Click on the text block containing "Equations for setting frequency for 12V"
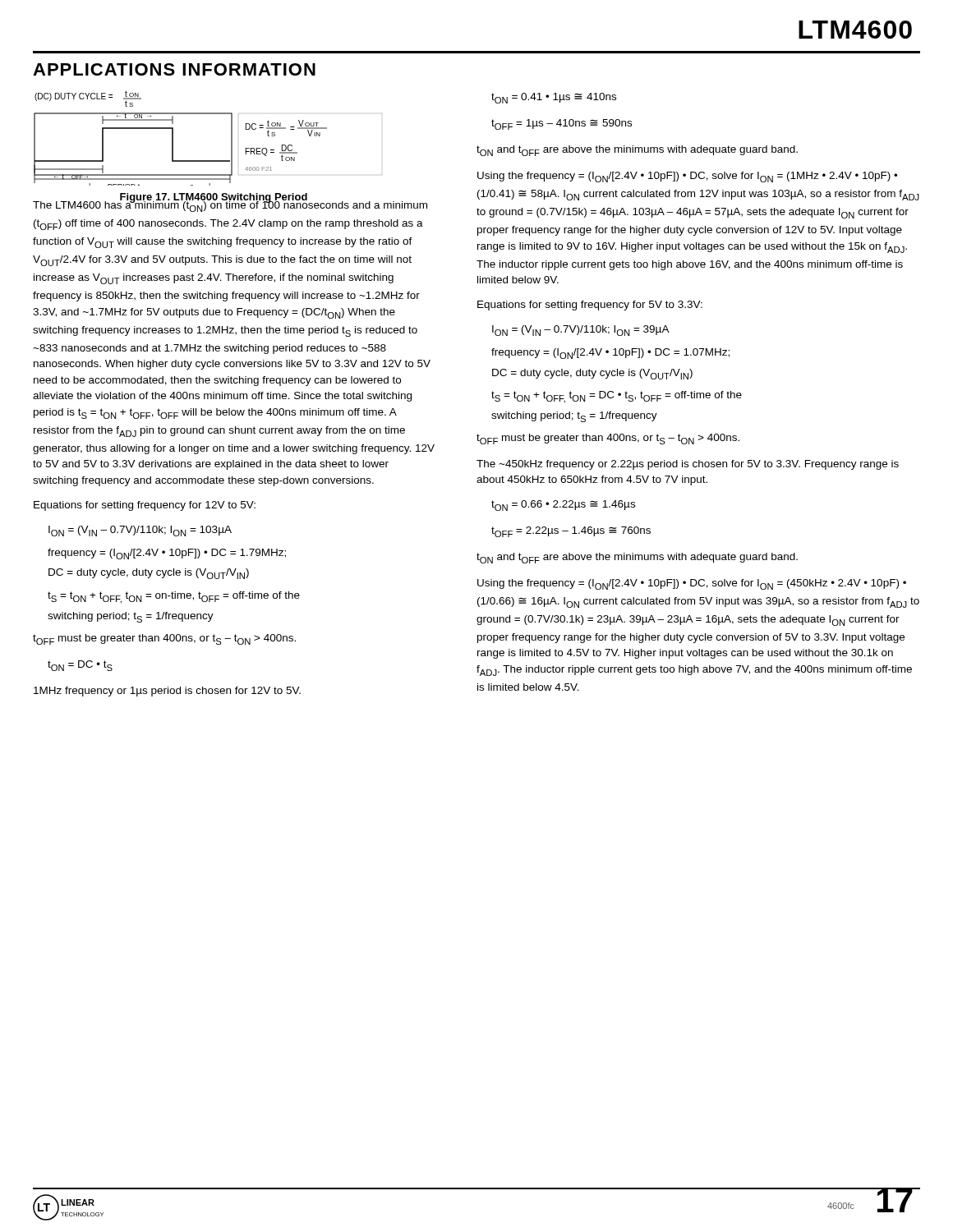The height and width of the screenshot is (1232, 953). click(234, 505)
